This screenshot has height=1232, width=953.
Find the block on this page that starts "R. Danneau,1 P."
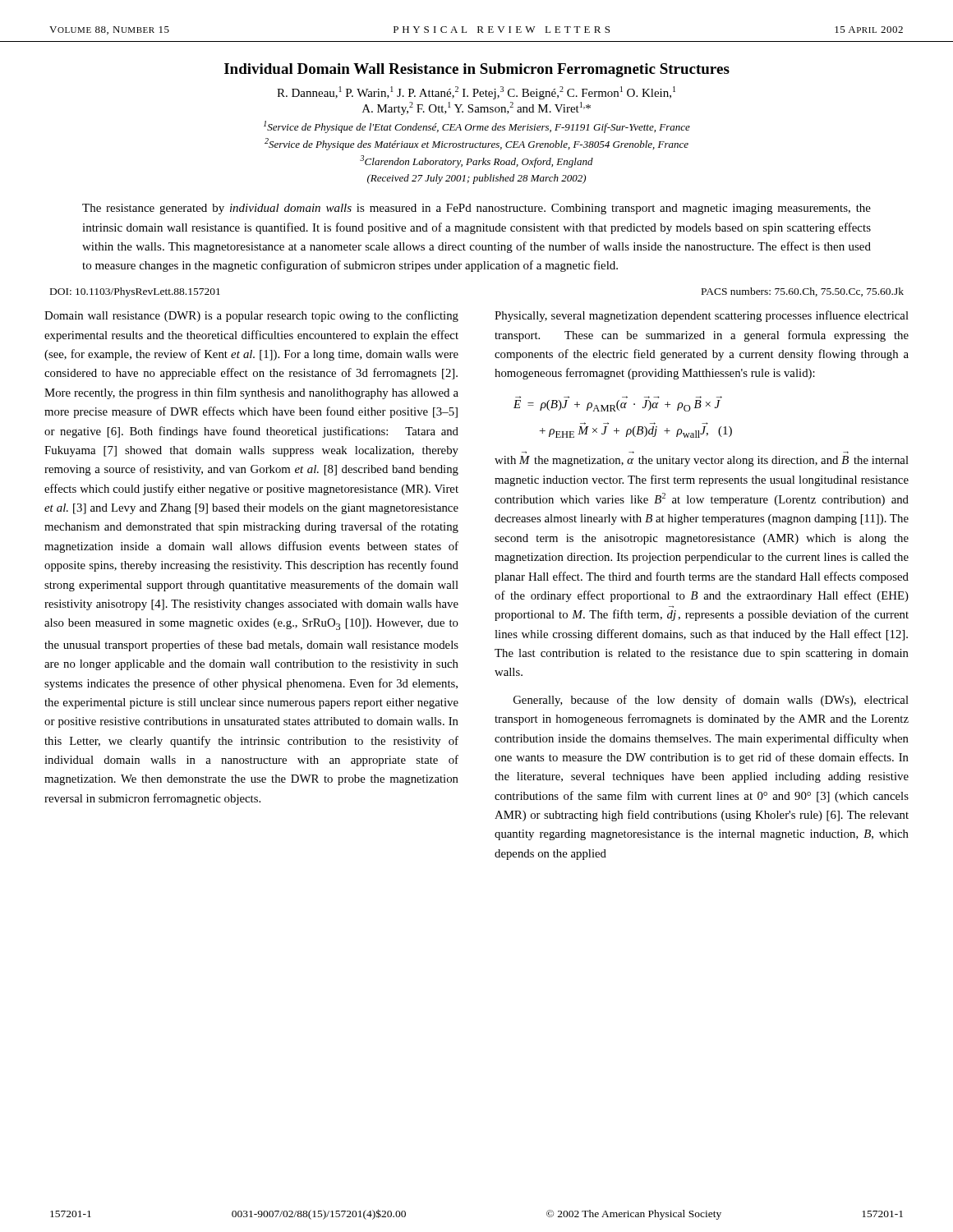pyautogui.click(x=476, y=100)
